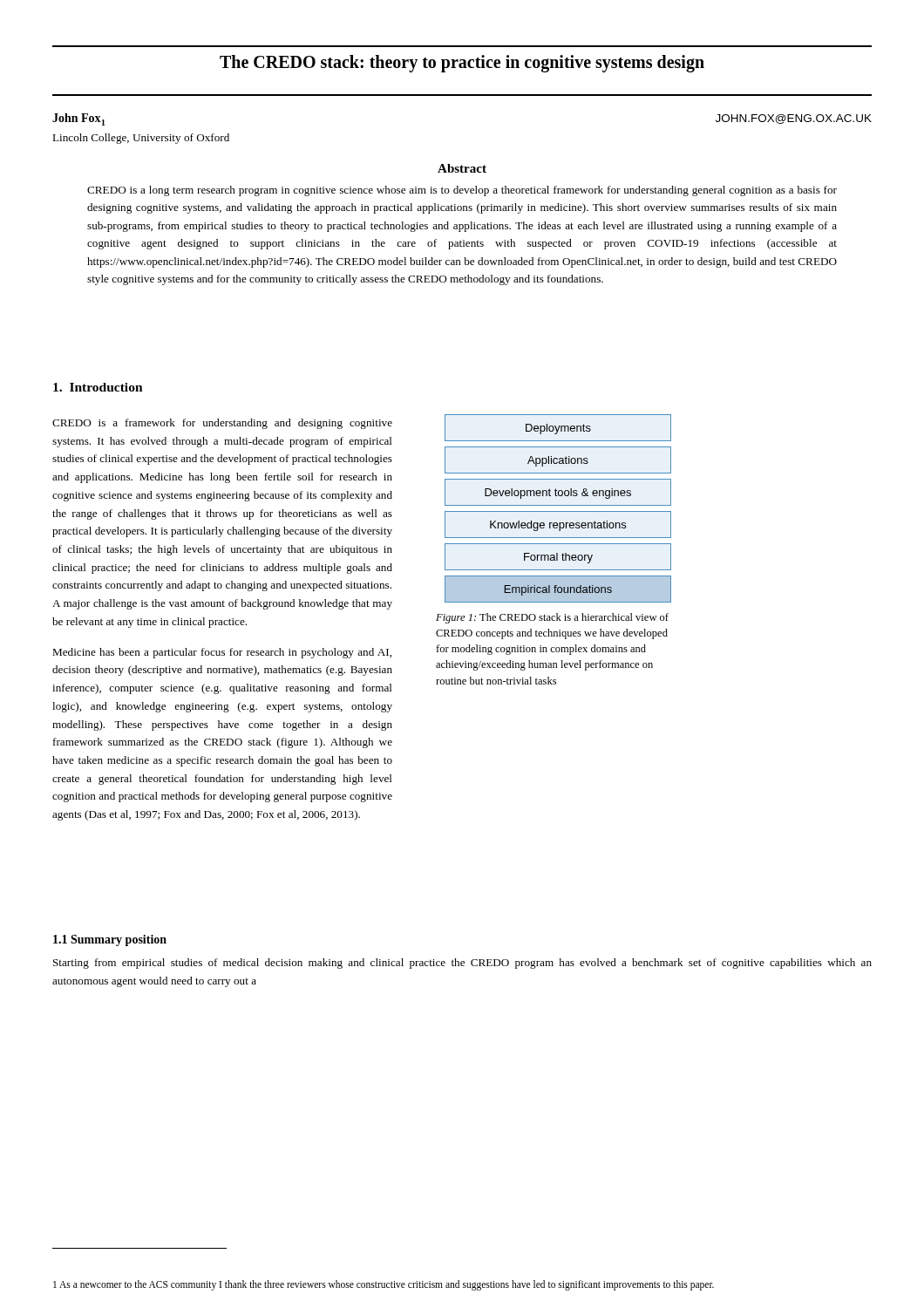924x1308 pixels.
Task: Find the section header with the text "1. Introduction"
Action: (97, 387)
